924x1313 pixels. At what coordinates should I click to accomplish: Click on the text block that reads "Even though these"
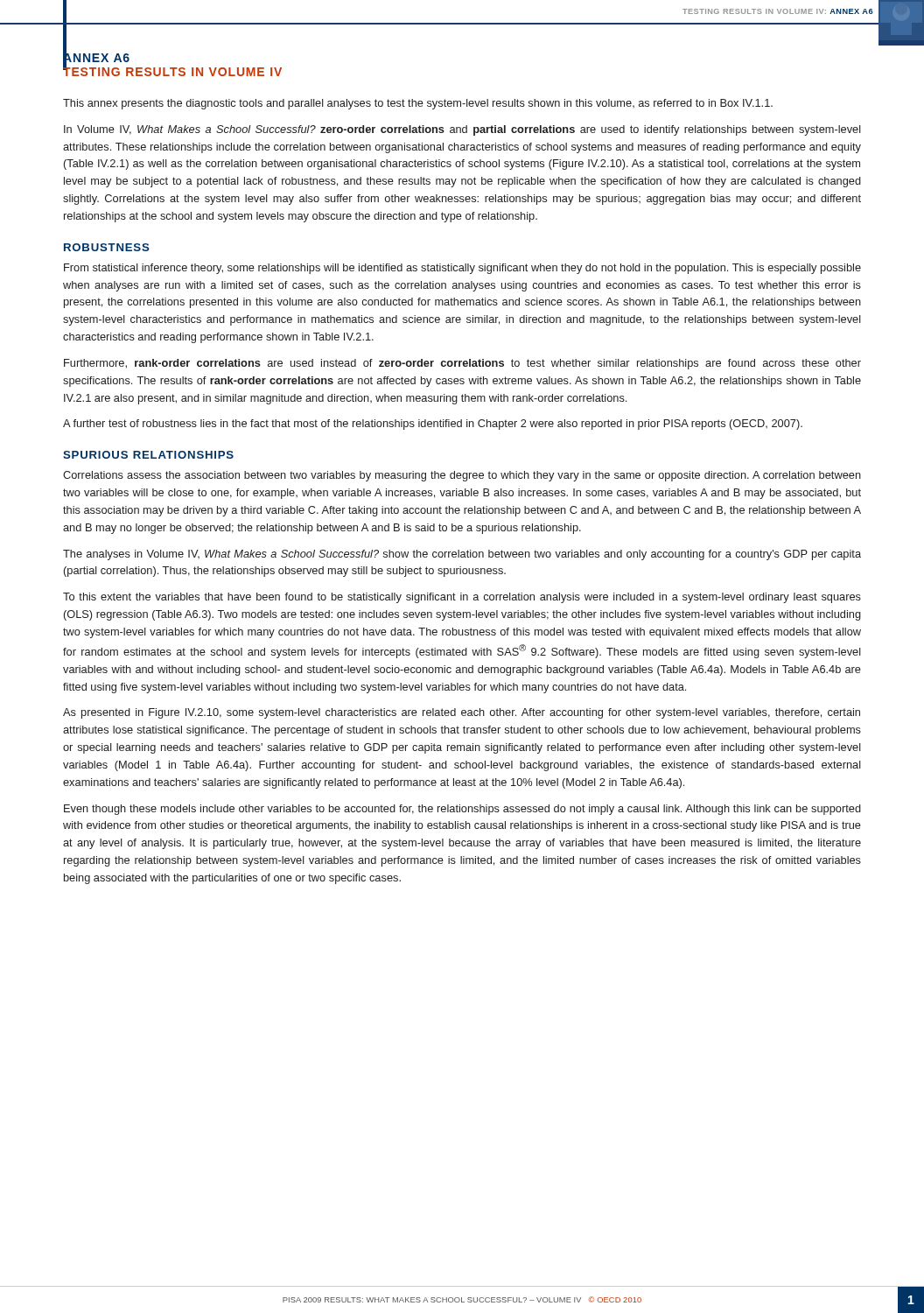click(462, 843)
